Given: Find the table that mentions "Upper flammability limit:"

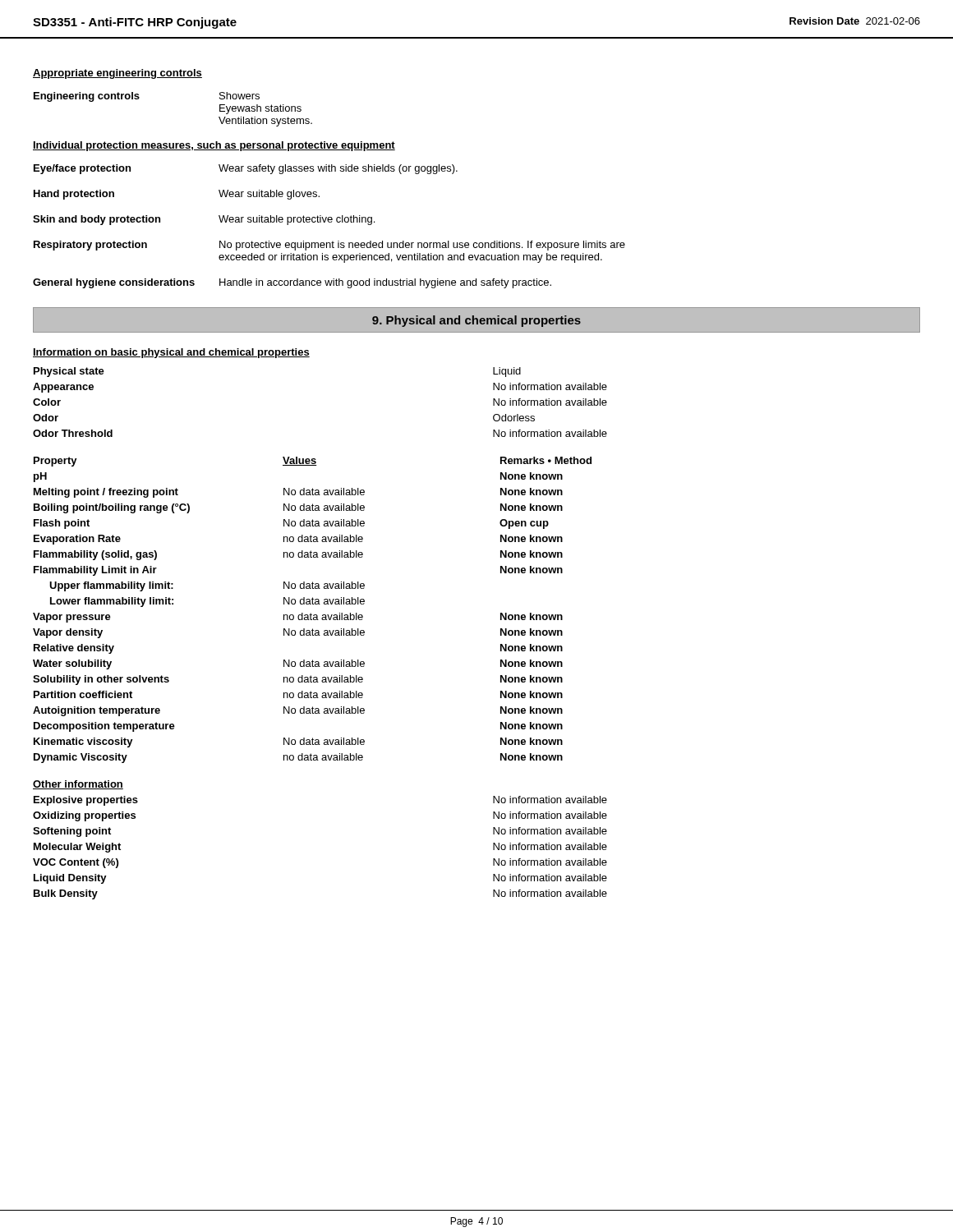Looking at the screenshot, I should point(476,609).
